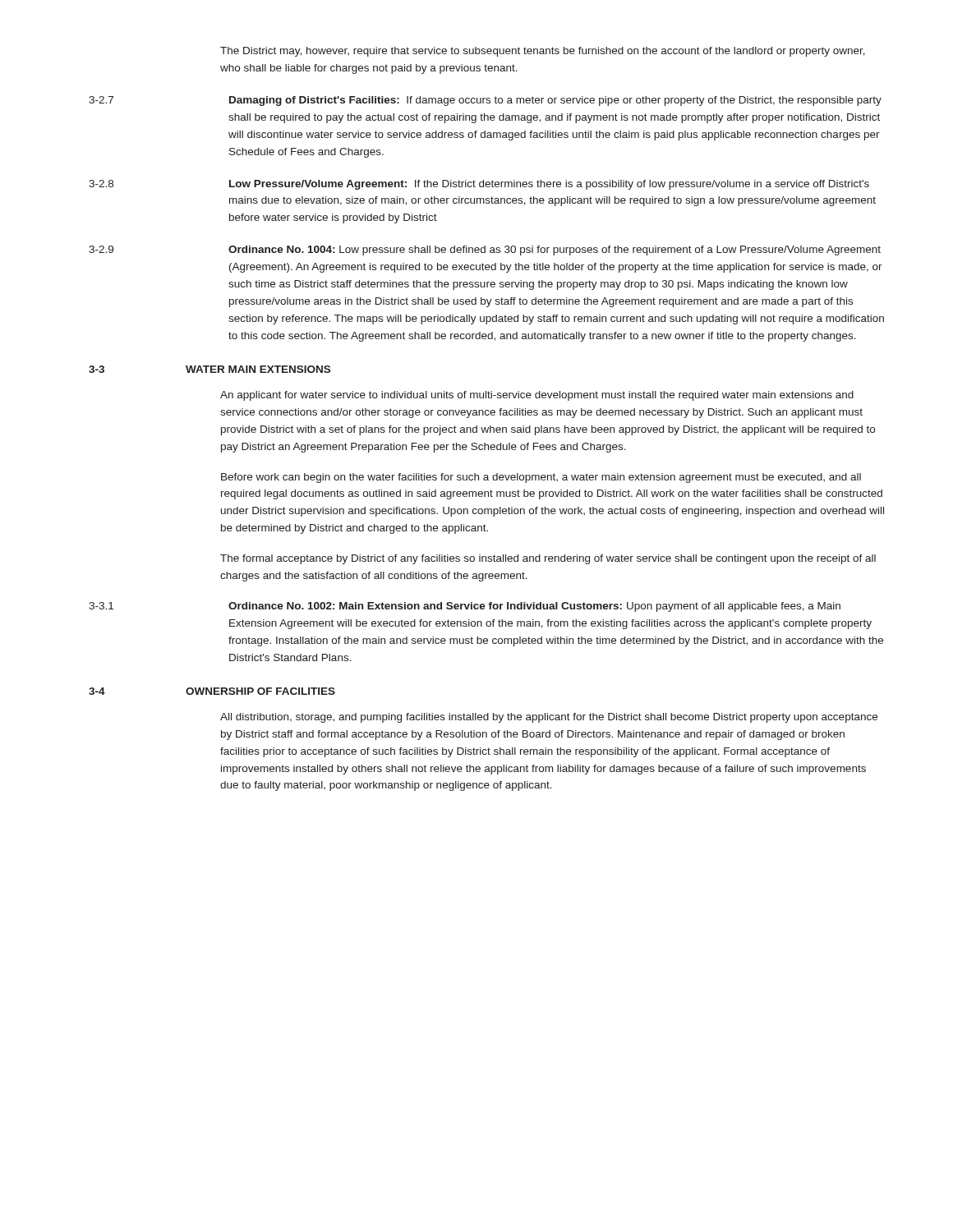Find the block on this page that starts "3-2.7 Damaging of District's Facilities: If damage"
The image size is (953, 1232).
pyautogui.click(x=488, y=126)
